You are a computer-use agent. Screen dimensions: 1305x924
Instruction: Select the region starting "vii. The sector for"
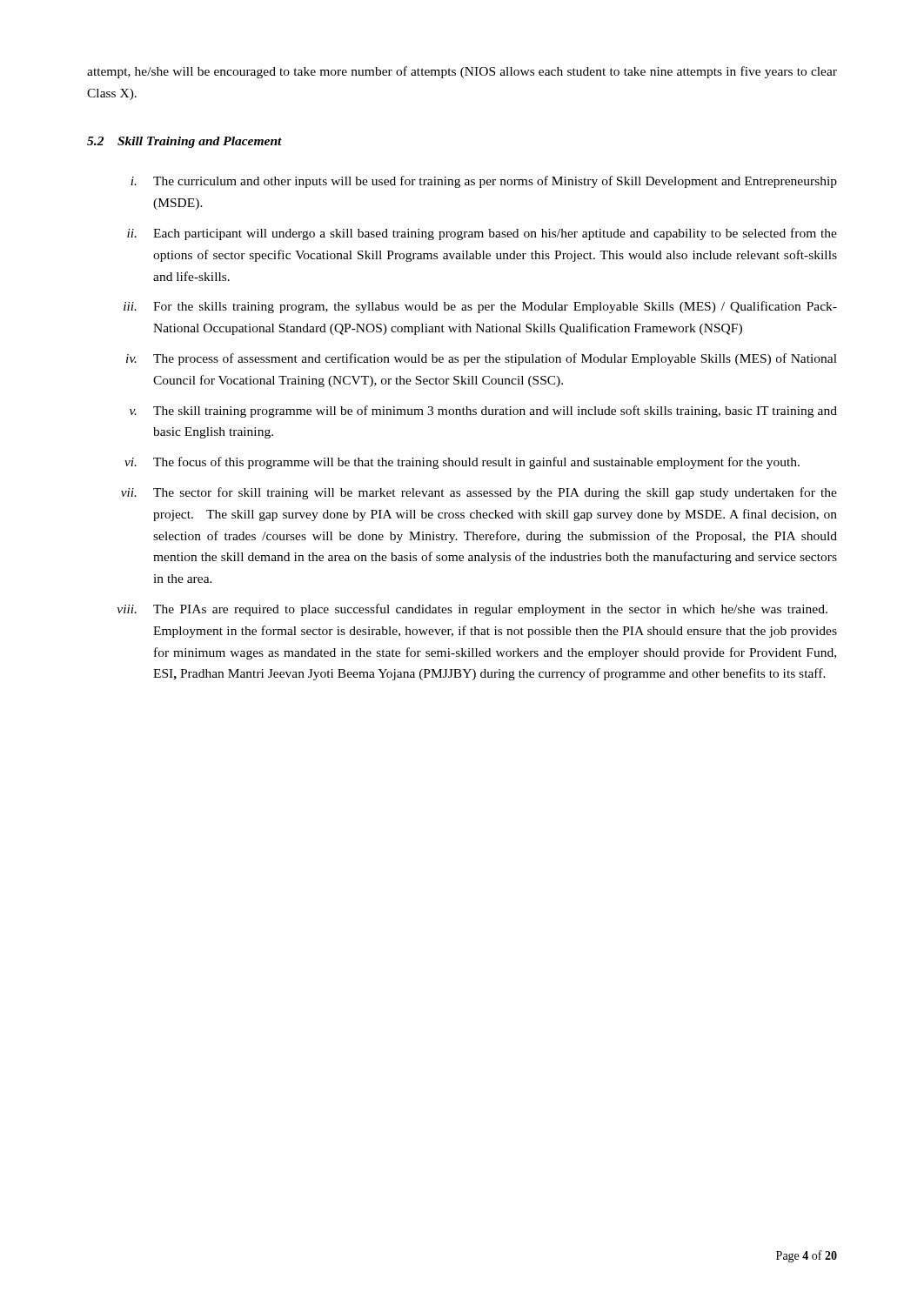pos(462,536)
